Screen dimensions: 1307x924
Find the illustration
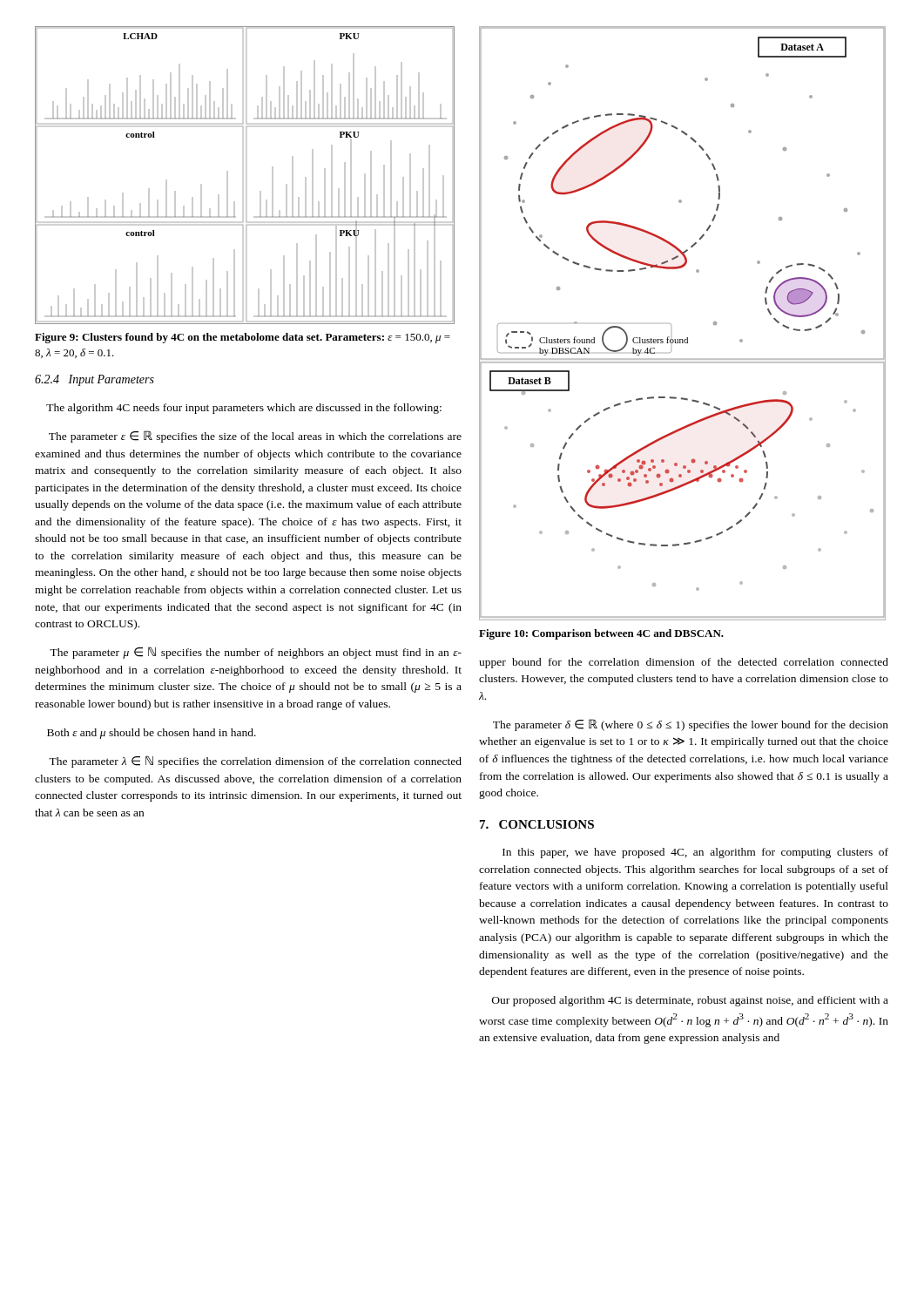pos(681,323)
